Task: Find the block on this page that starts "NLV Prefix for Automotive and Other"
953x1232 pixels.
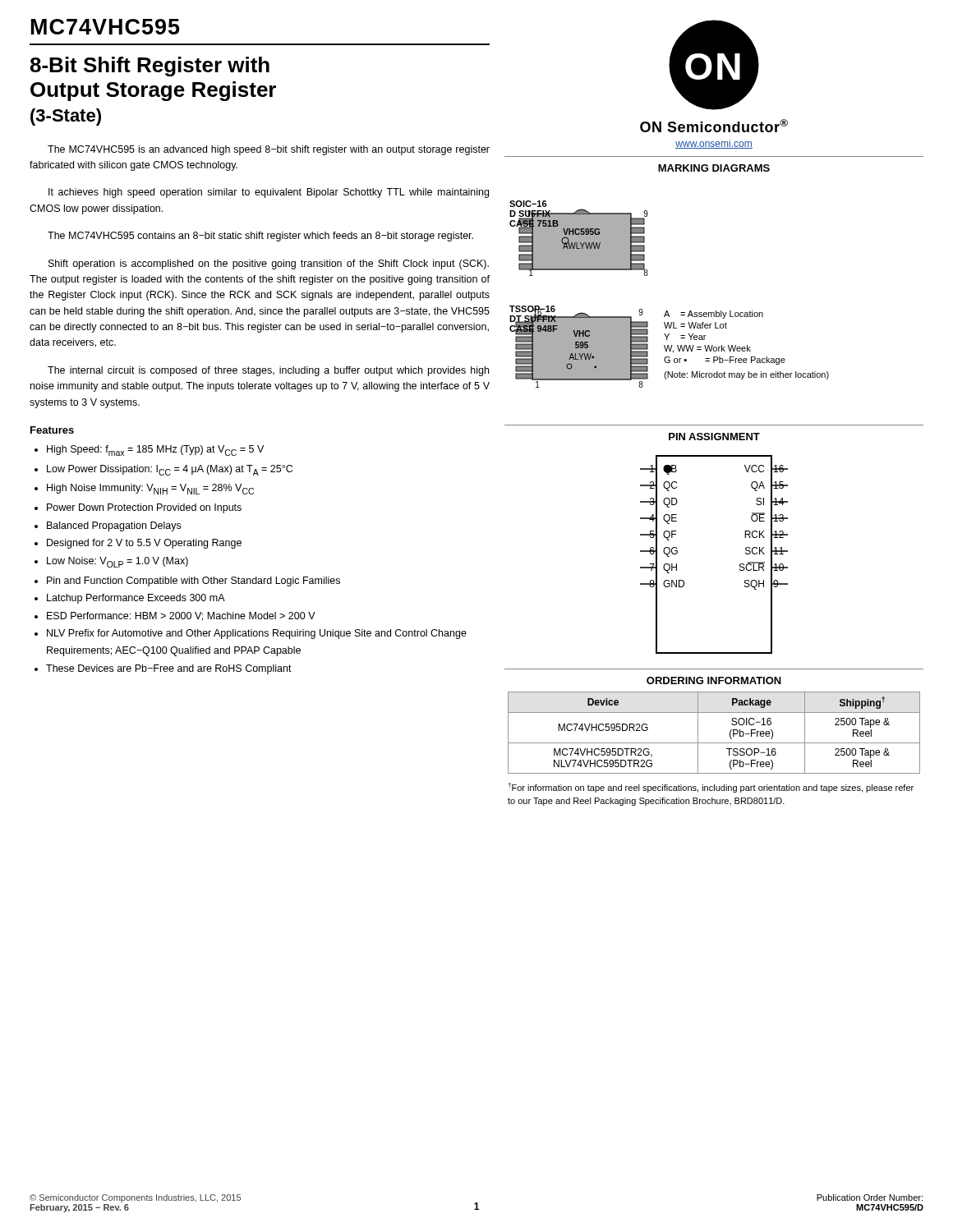Action: pos(256,642)
